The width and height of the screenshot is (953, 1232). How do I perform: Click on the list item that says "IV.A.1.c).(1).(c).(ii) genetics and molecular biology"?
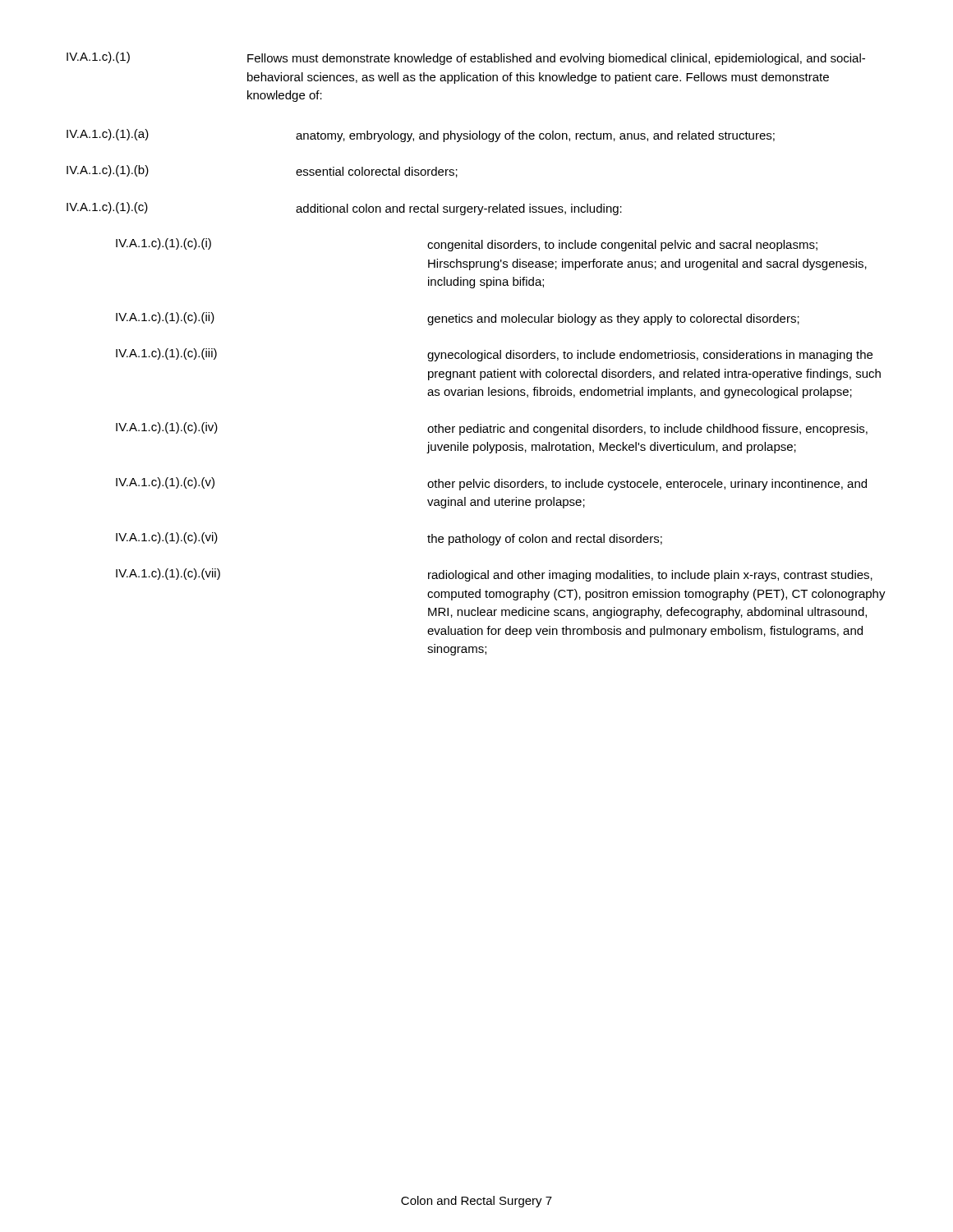(x=476, y=318)
